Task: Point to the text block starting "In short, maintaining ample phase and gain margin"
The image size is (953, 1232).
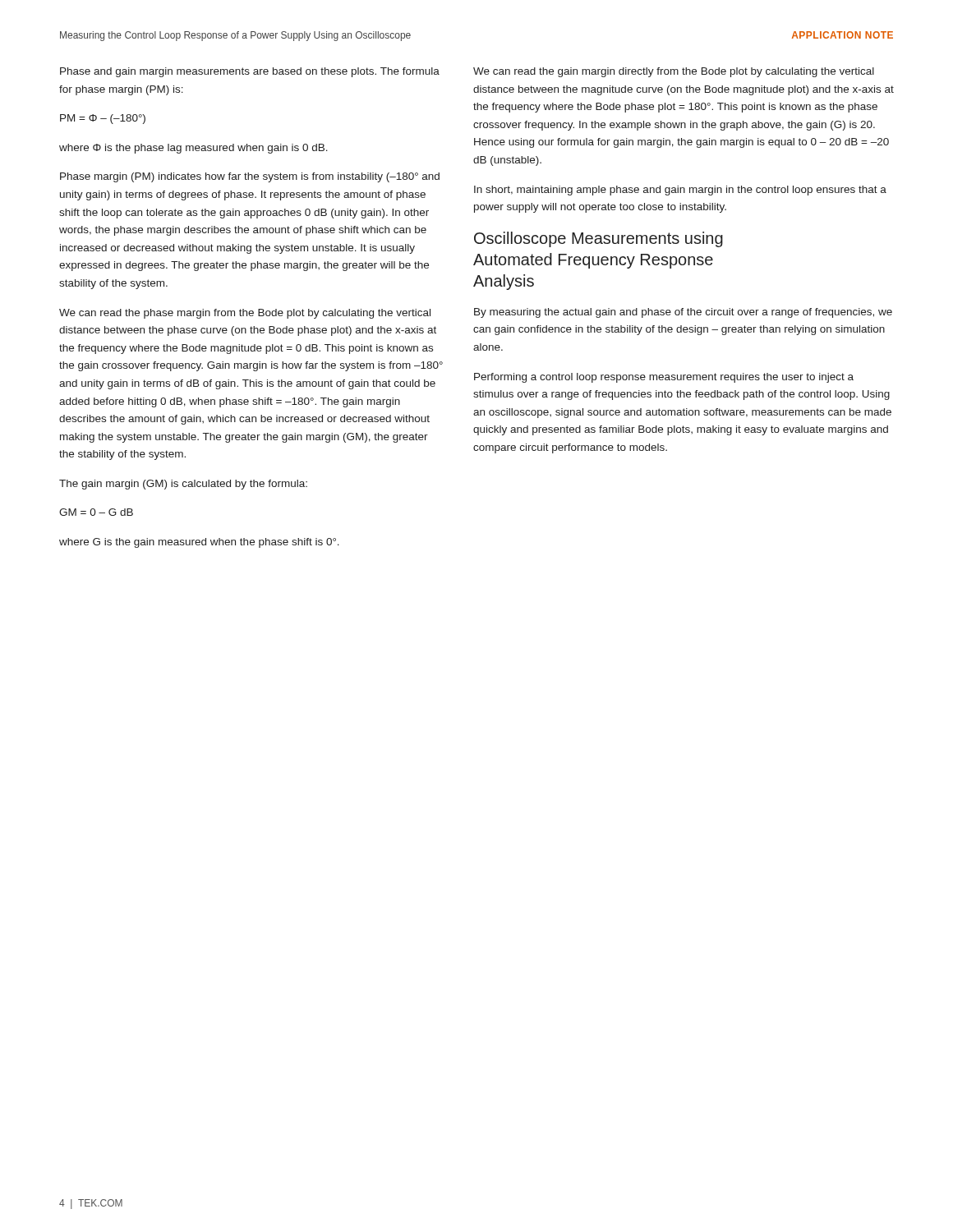Action: tap(680, 198)
